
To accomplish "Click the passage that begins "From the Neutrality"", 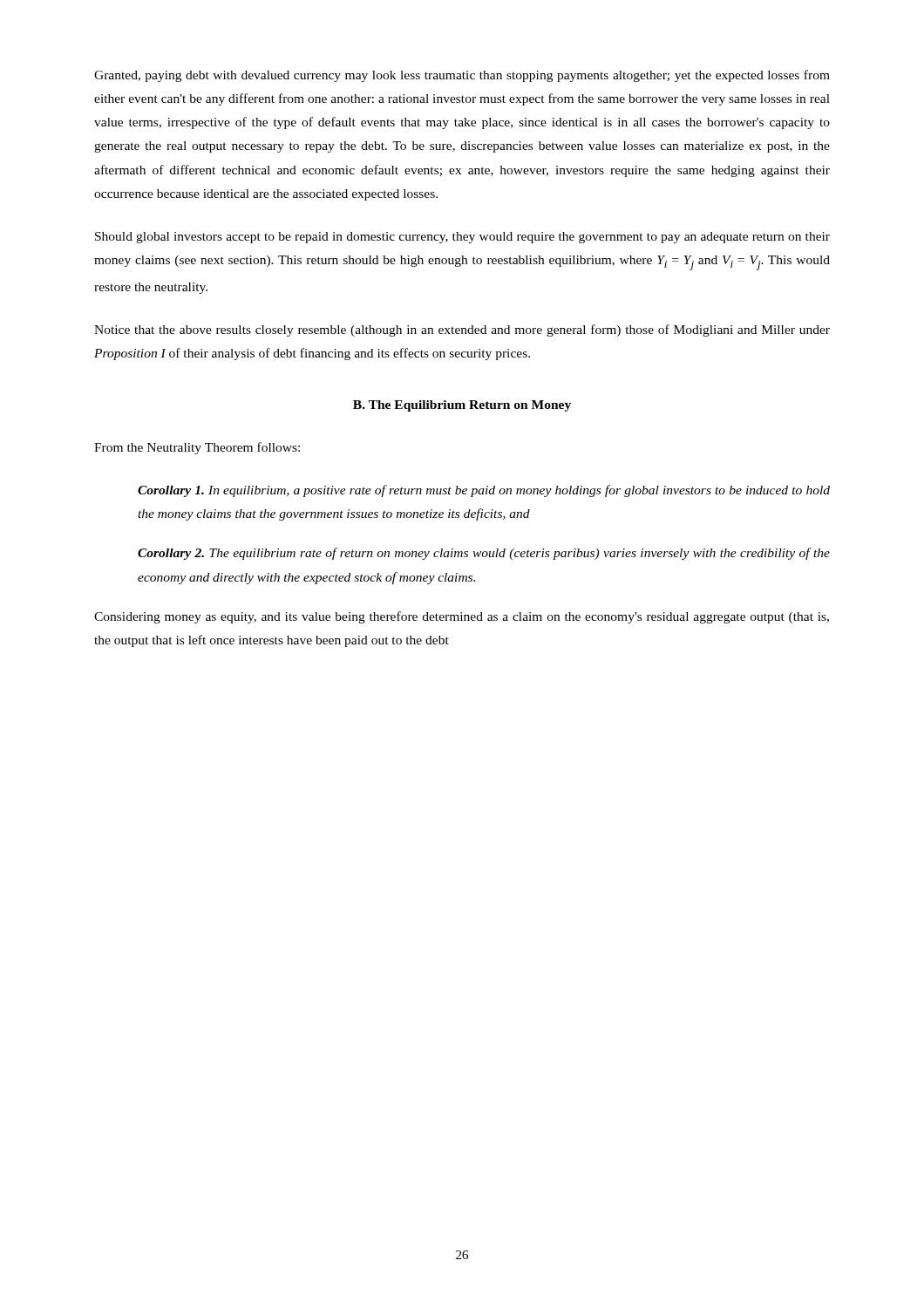I will tap(198, 447).
